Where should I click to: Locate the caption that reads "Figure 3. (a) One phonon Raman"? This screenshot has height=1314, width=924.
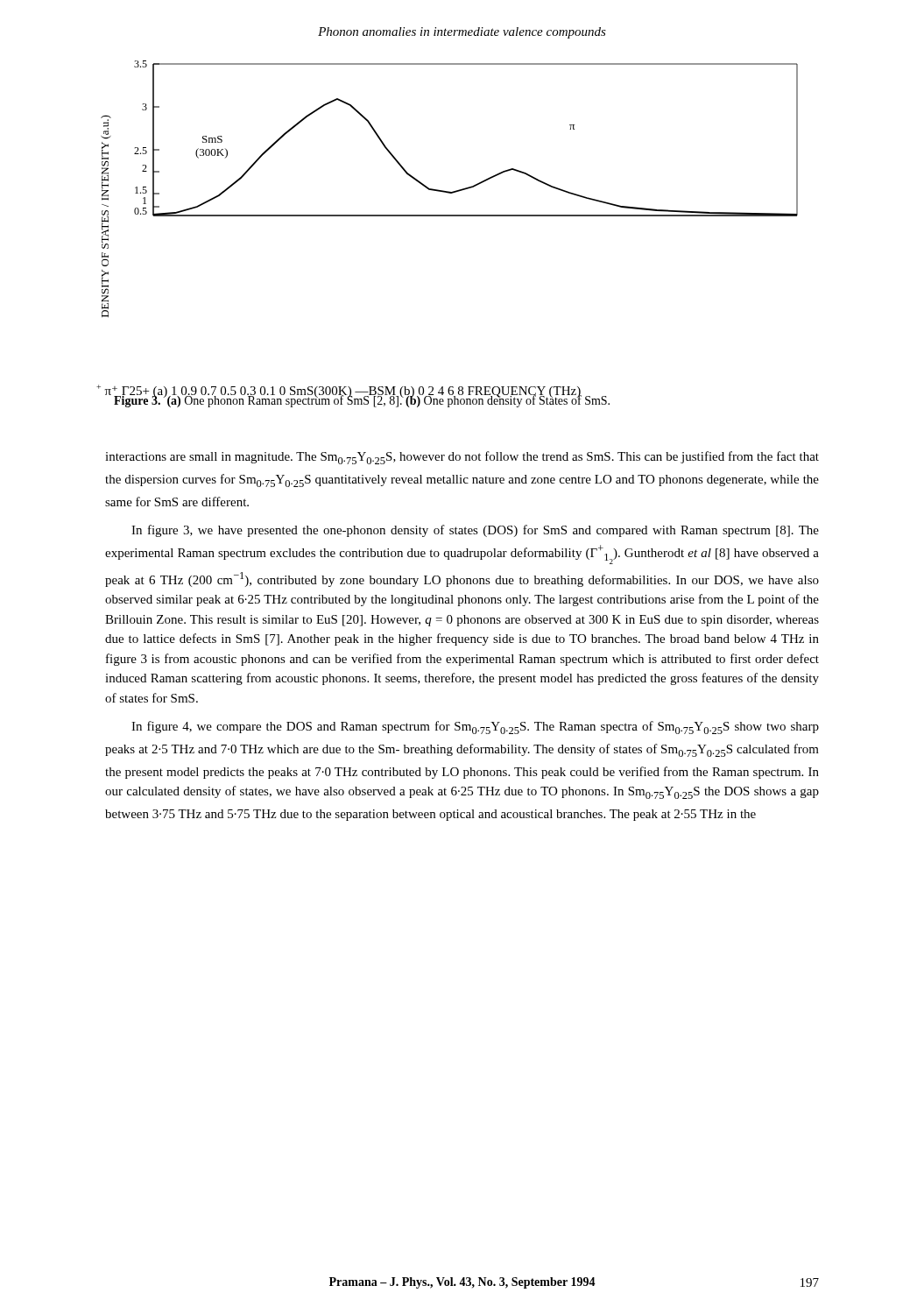click(362, 401)
